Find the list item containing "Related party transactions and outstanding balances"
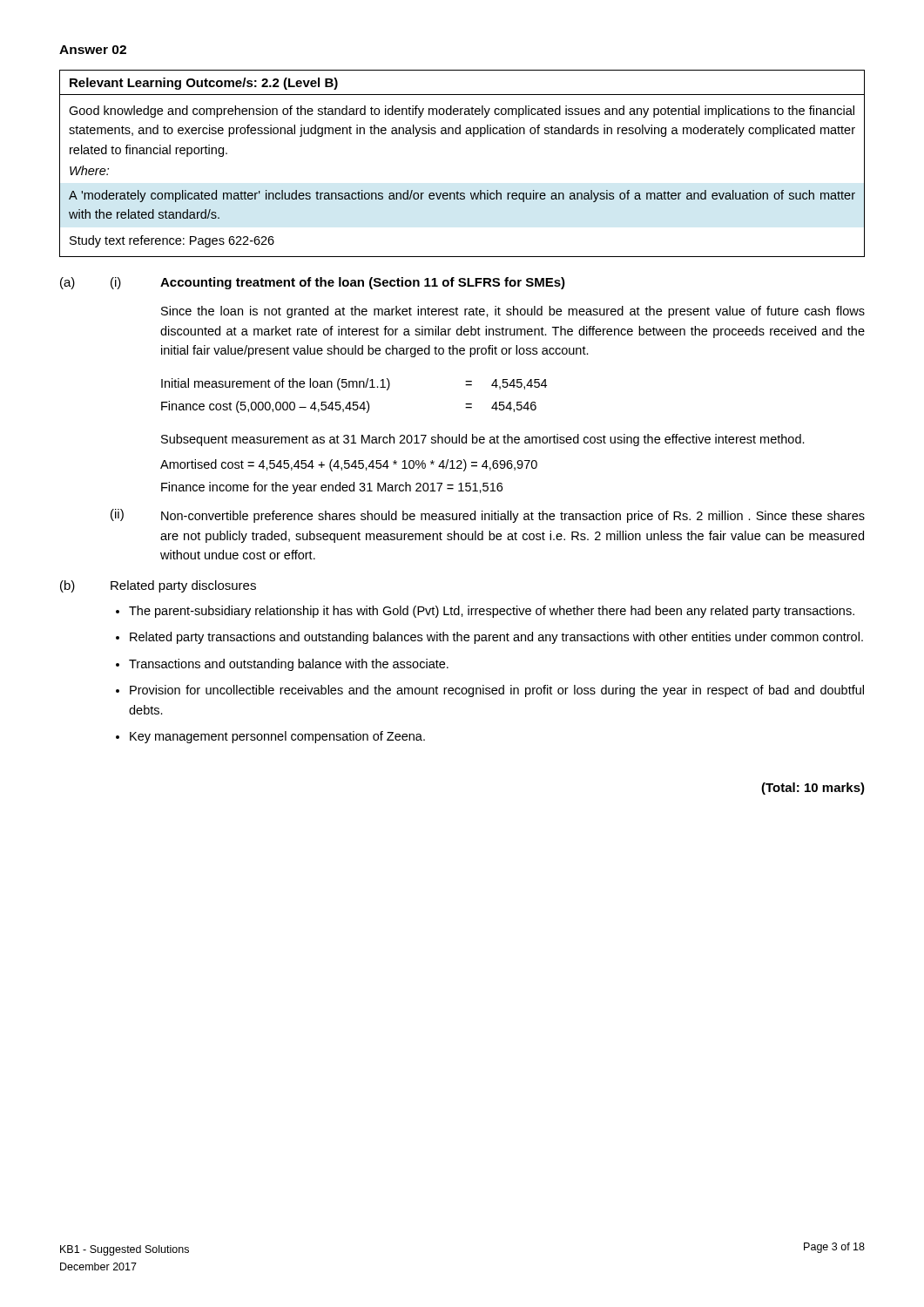Screen dimensions: 1307x924 pyautogui.click(x=496, y=637)
